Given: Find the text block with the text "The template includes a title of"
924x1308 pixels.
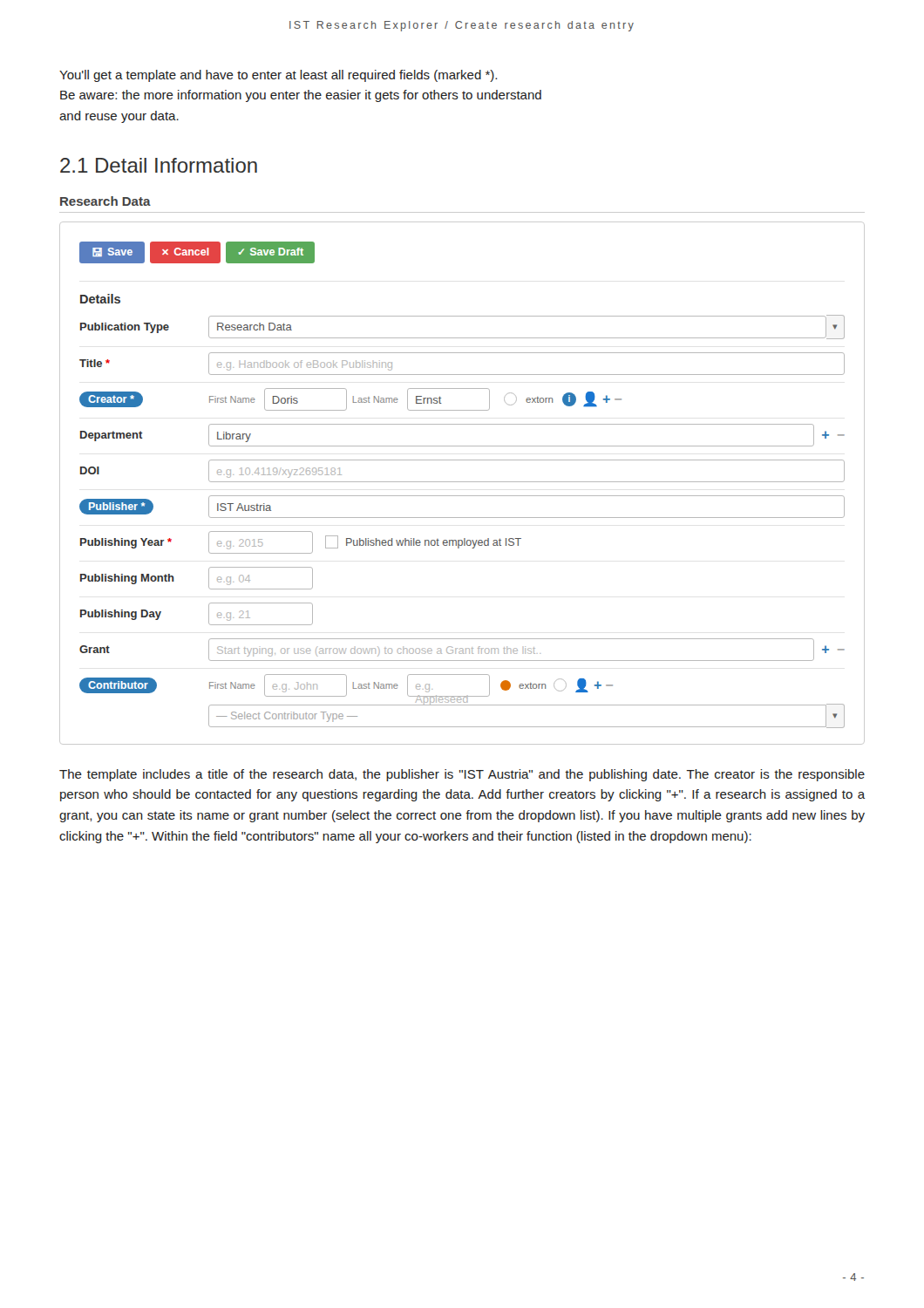Looking at the screenshot, I should [462, 805].
